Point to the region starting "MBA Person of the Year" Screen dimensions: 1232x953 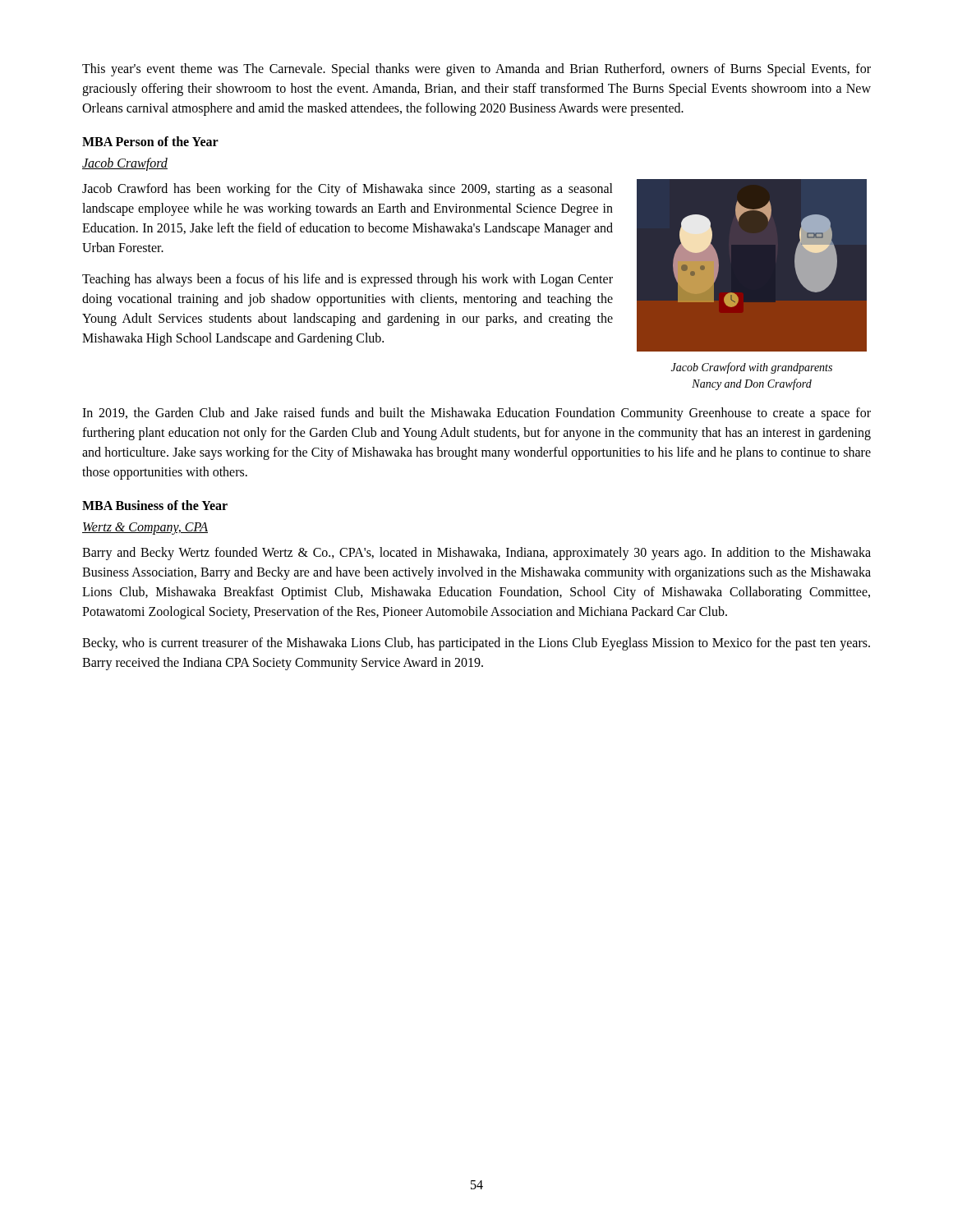pyautogui.click(x=150, y=142)
